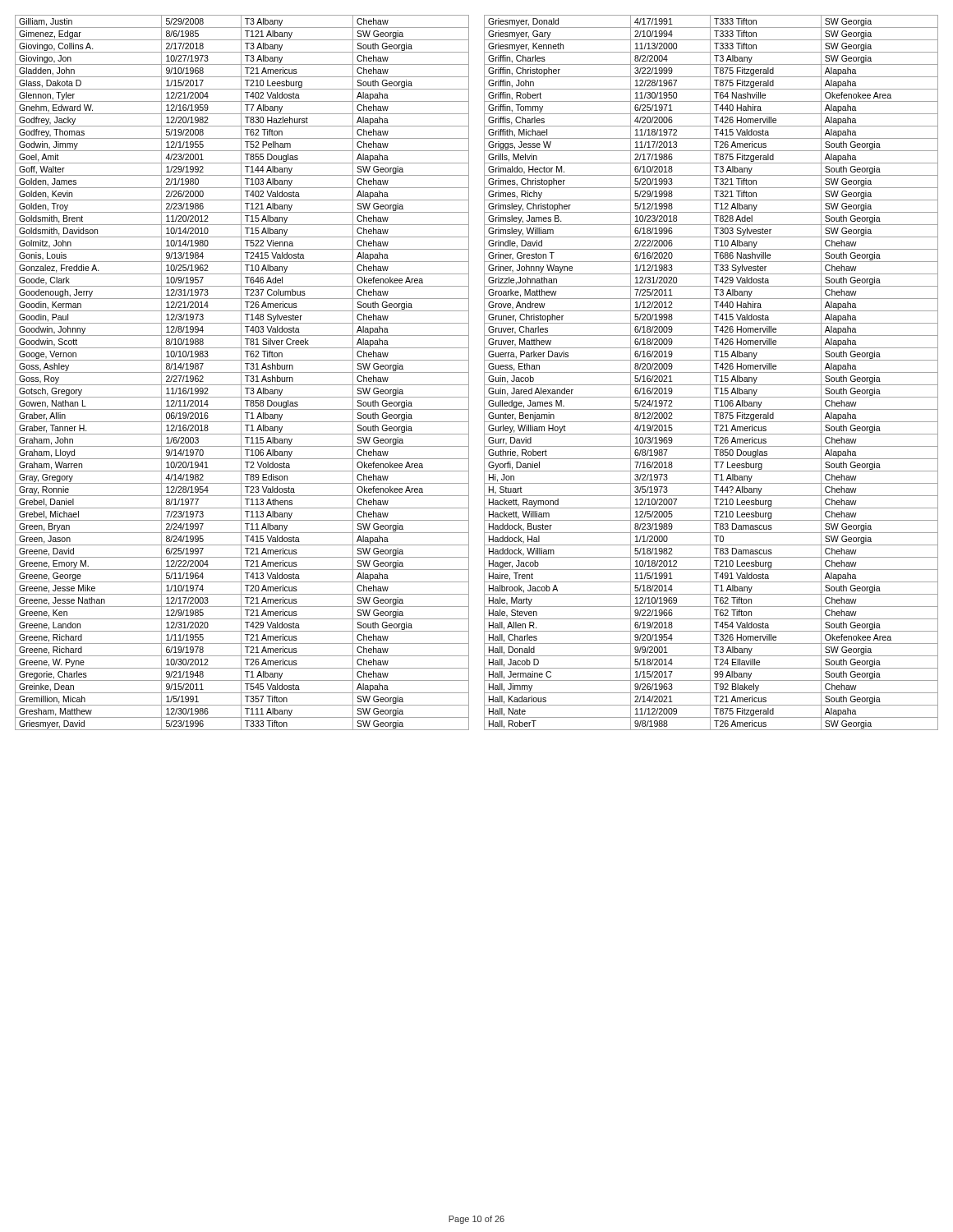
Task: Click on the table containing "Gruver, Matthew"
Action: pos(711,372)
